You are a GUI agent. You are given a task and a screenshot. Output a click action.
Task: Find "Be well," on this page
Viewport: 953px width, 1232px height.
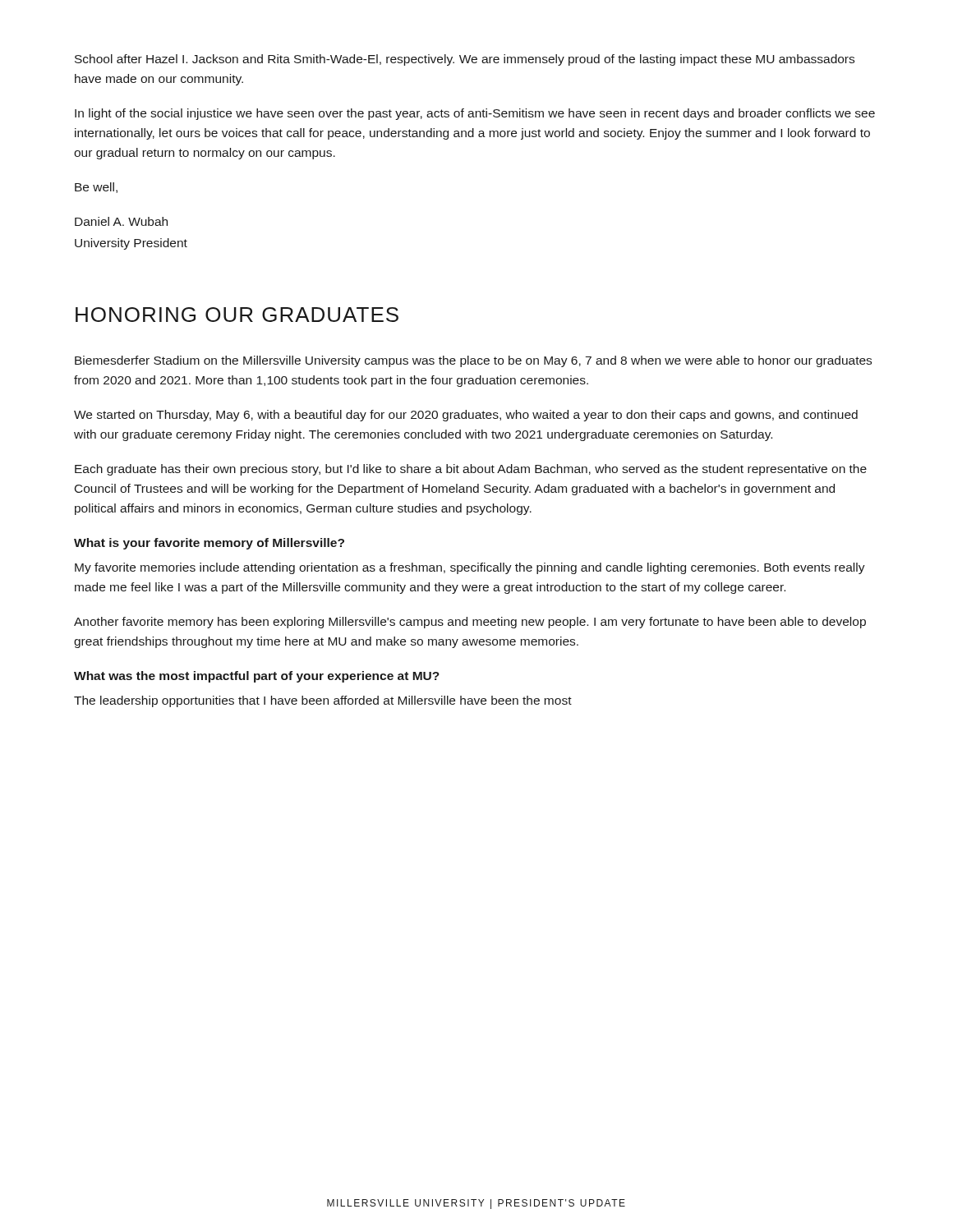[x=96, y=188]
